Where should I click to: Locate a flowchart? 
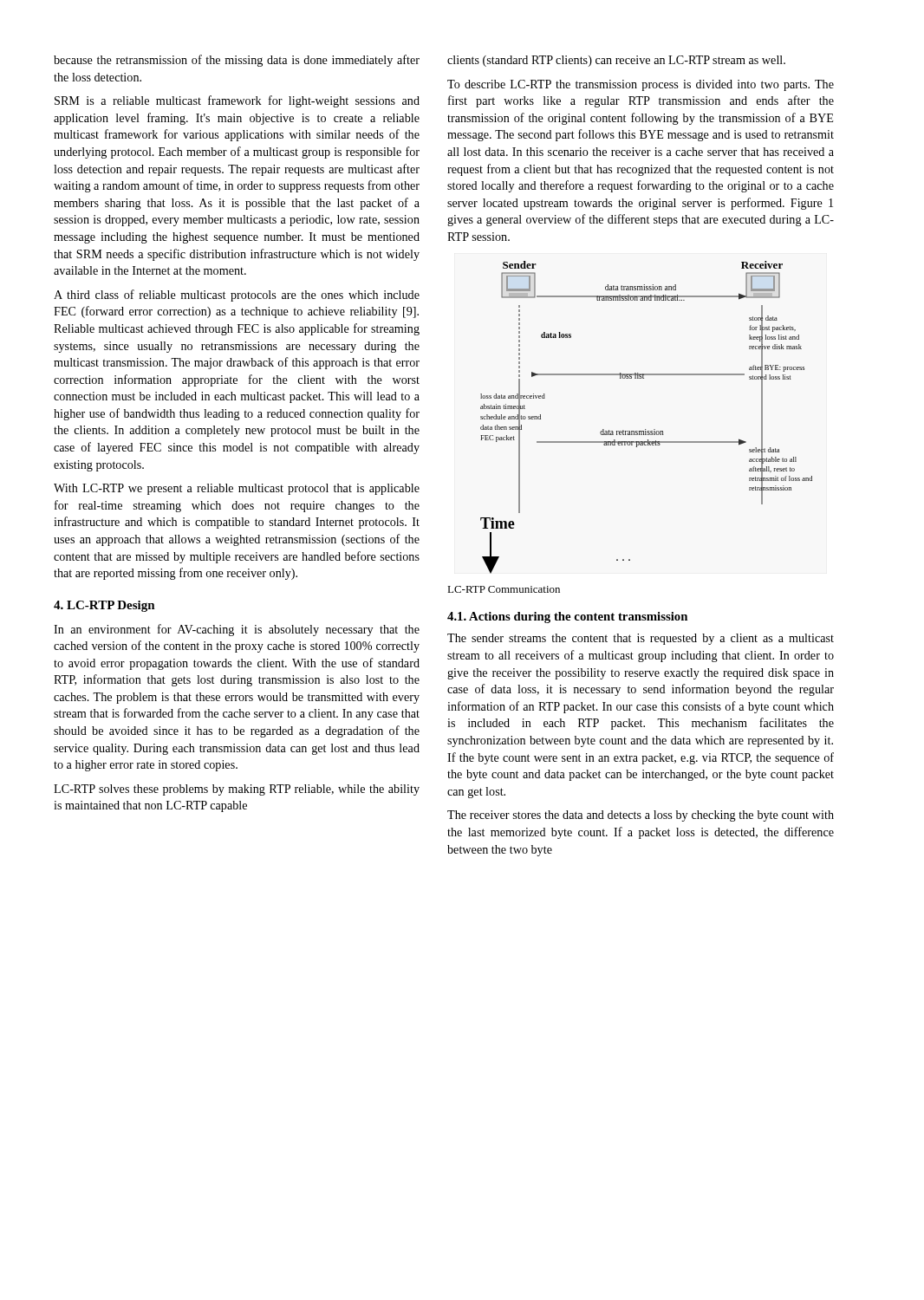click(641, 415)
